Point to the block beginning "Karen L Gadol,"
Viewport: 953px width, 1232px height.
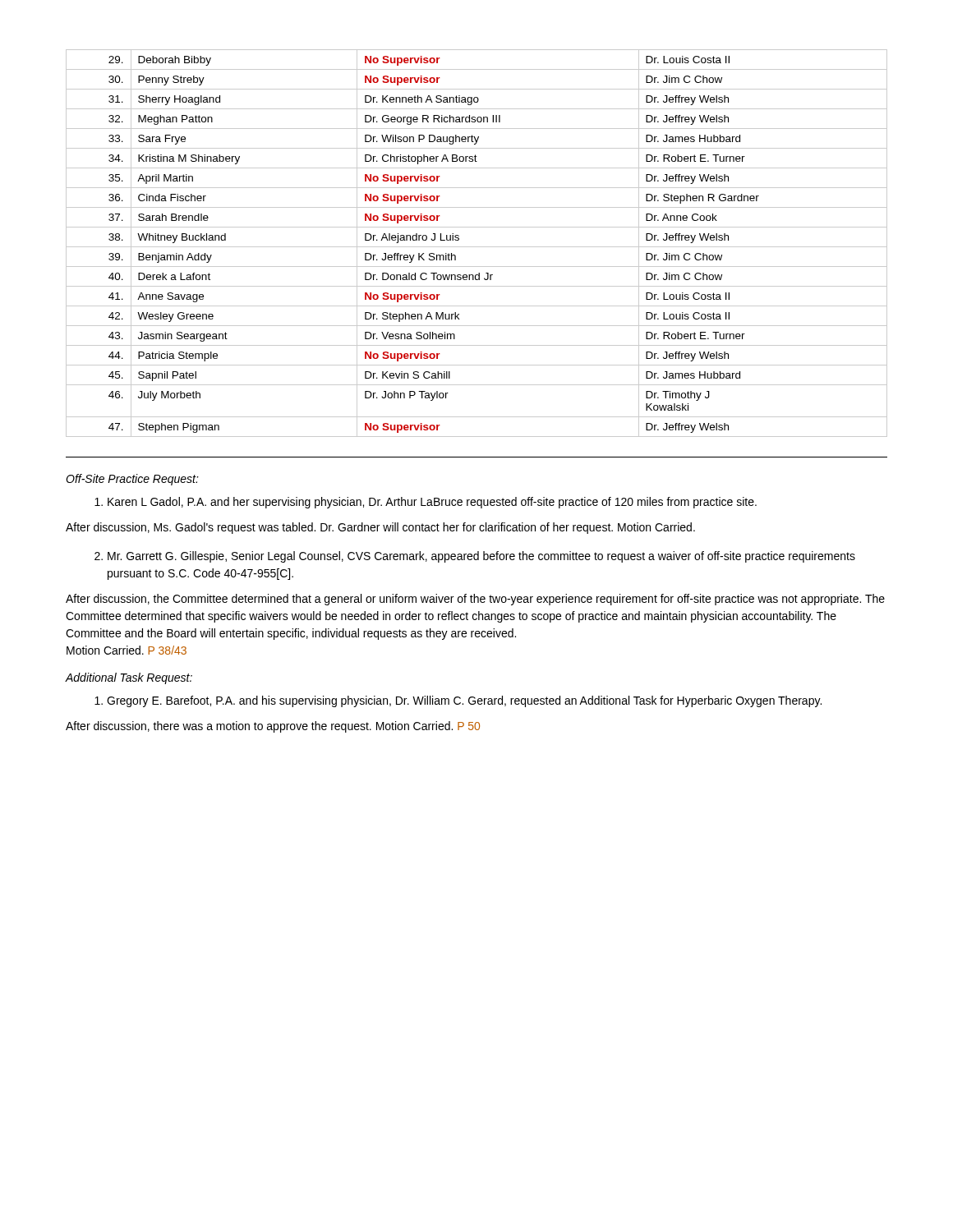coord(489,502)
